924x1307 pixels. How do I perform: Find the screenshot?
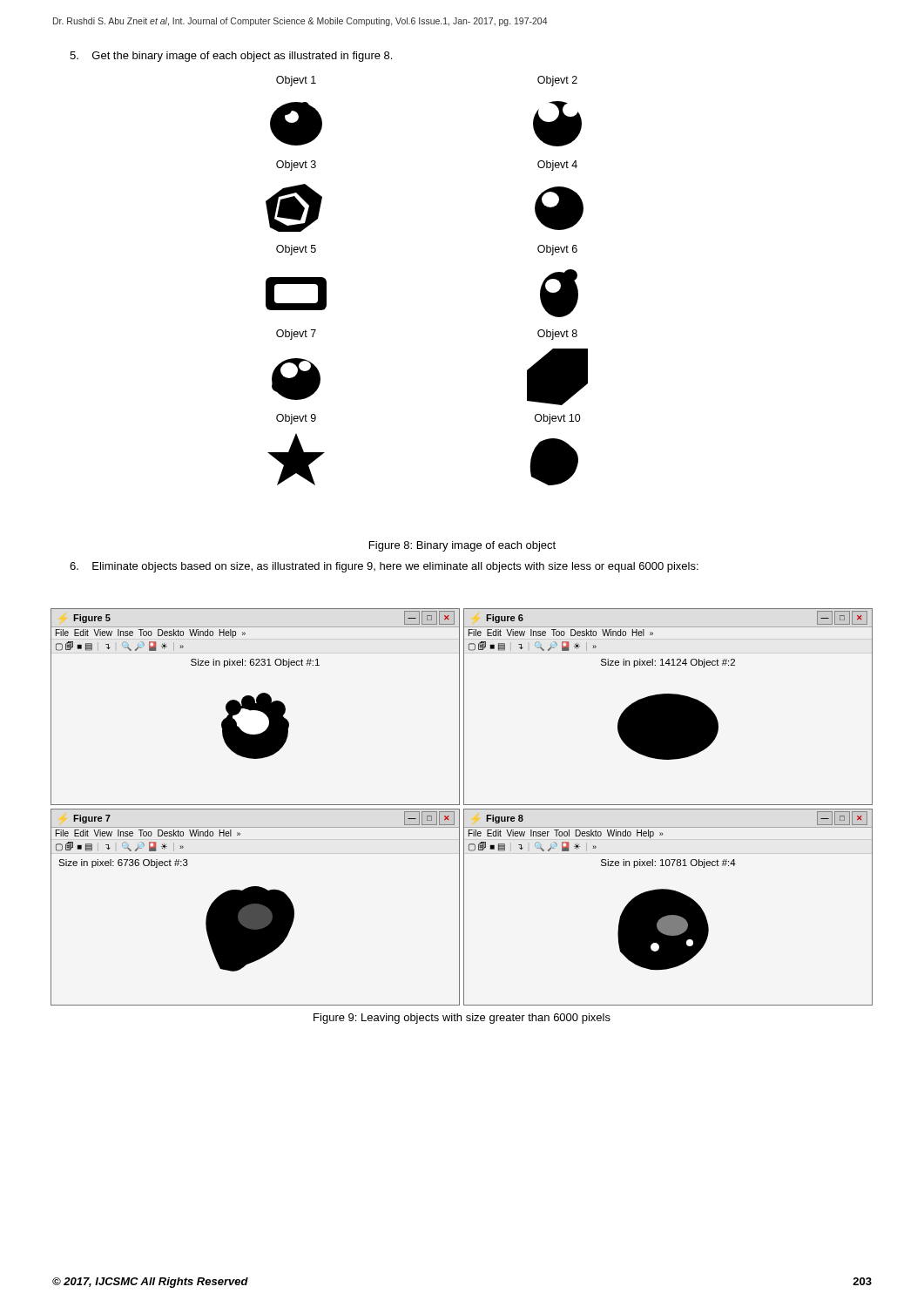(x=462, y=816)
